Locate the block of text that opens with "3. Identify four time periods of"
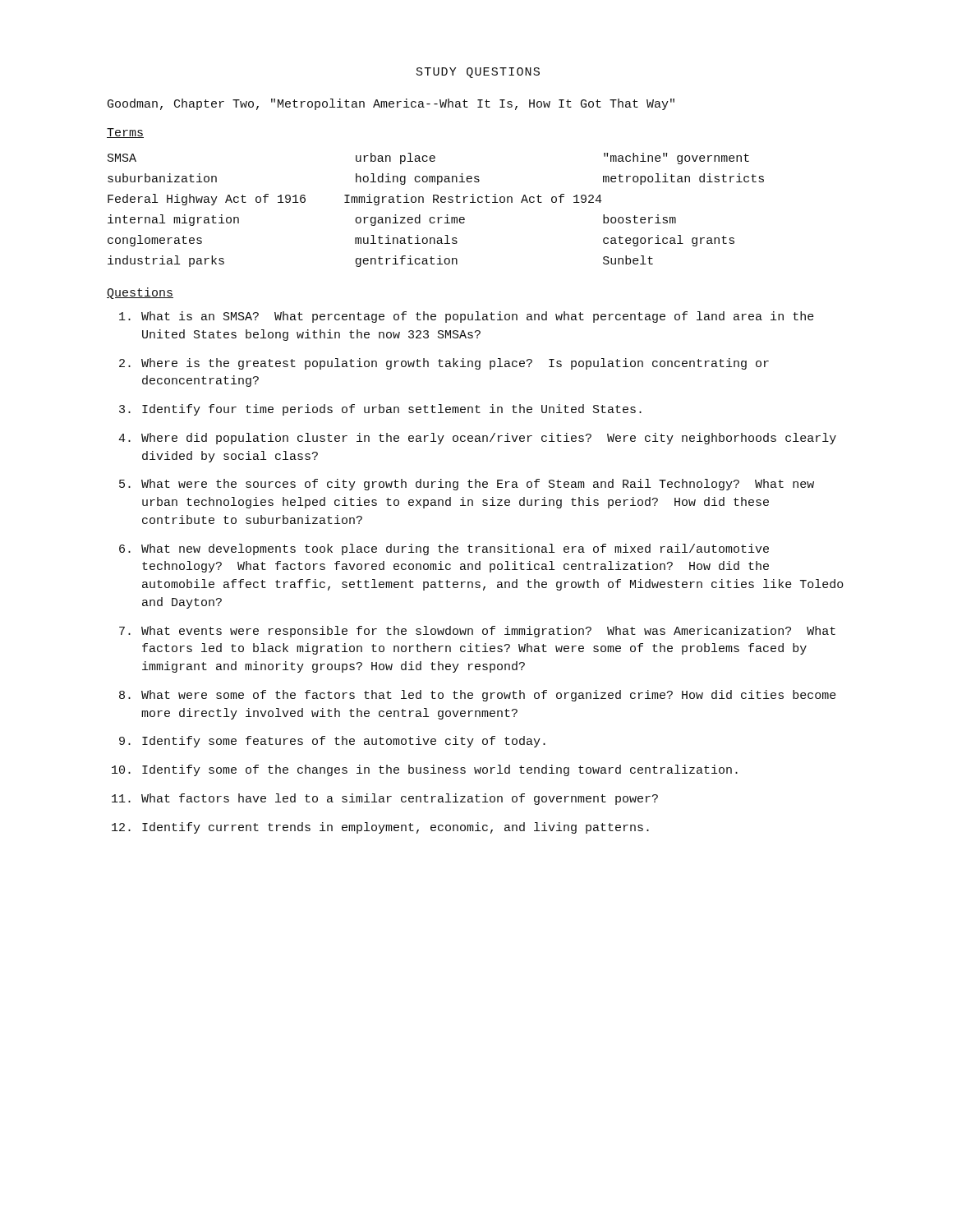 [x=478, y=411]
